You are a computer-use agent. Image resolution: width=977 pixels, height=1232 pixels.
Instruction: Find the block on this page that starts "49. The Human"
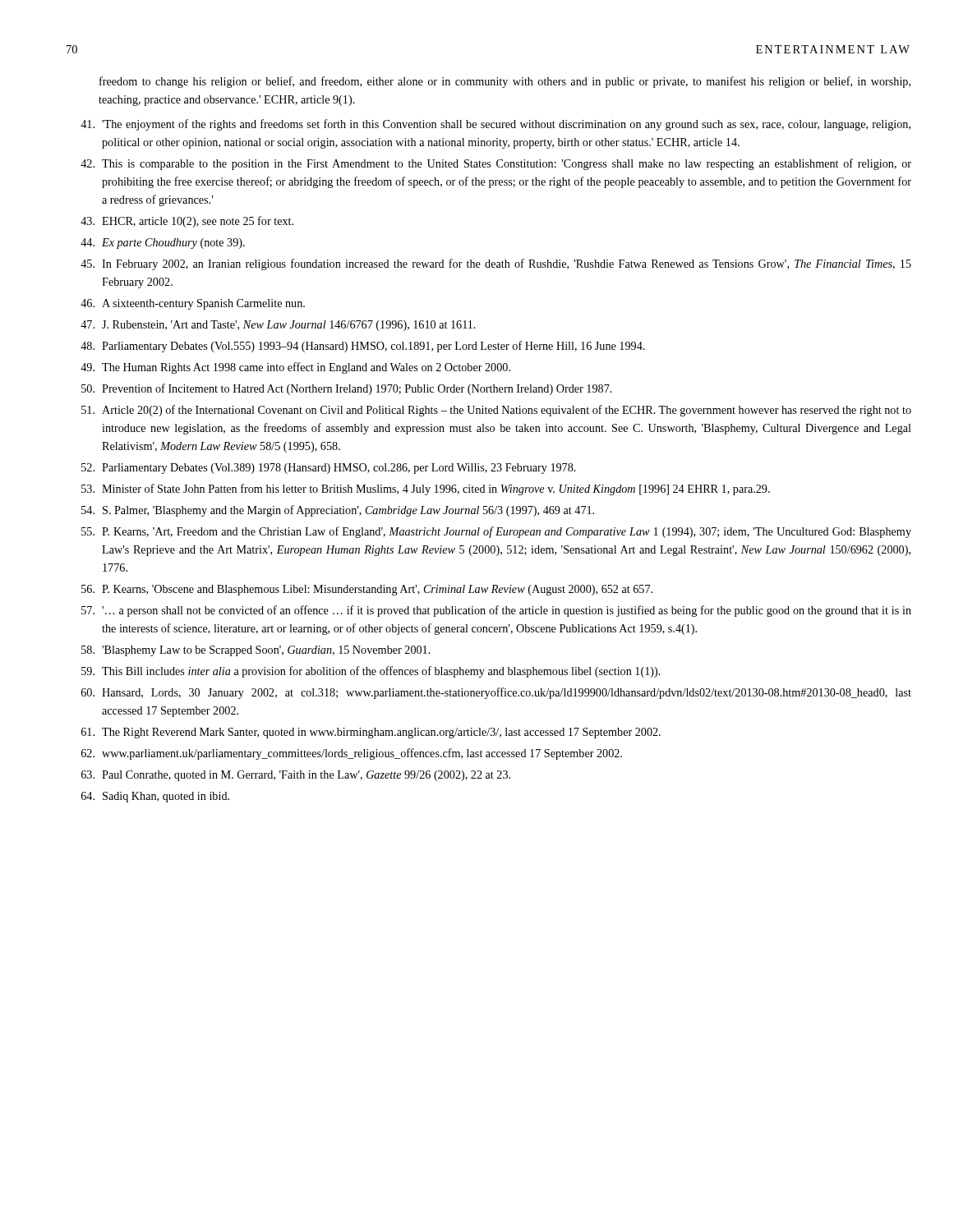tap(488, 367)
